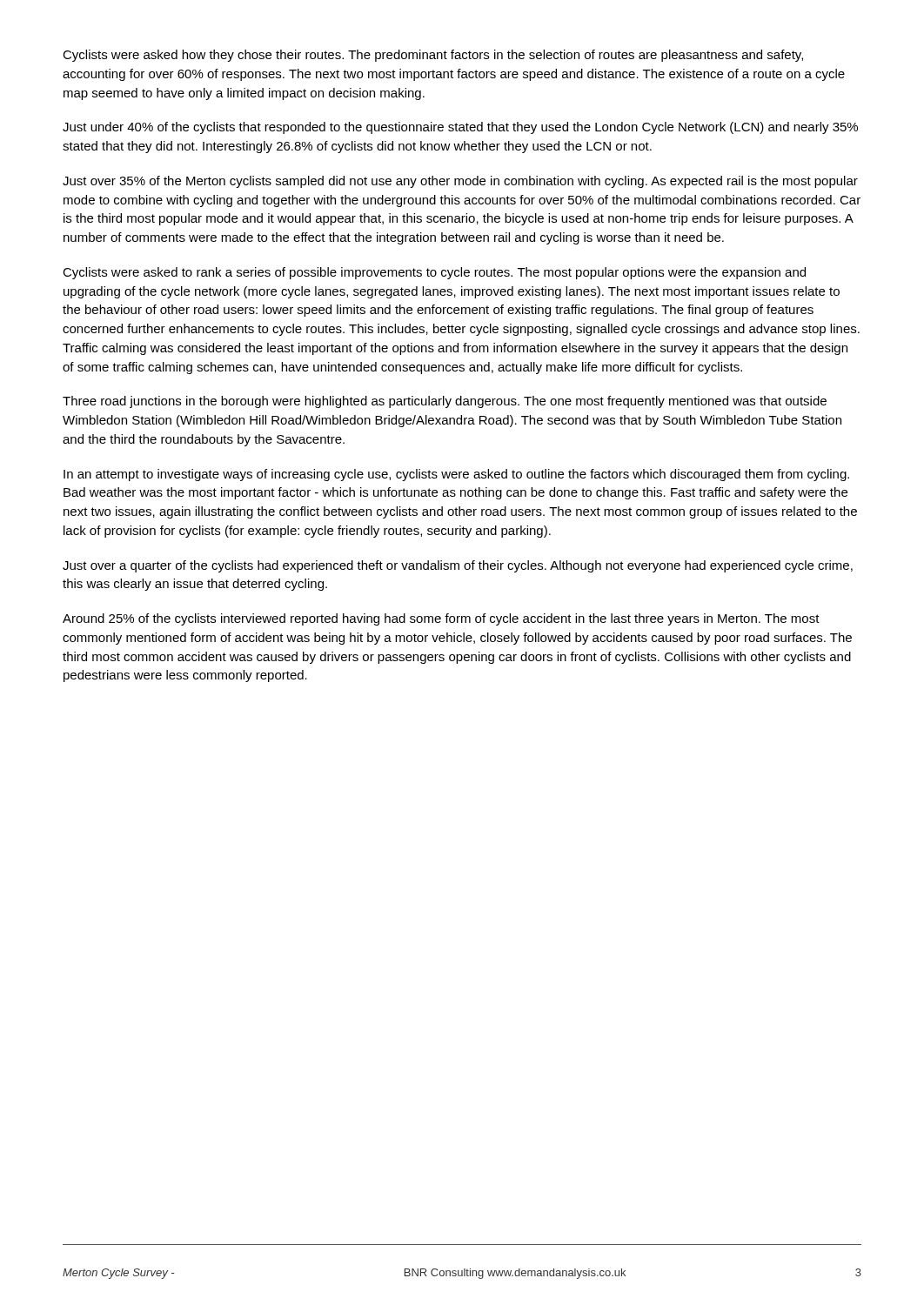Navigate to the passage starting "Around 25% of the cyclists interviewed"
Image resolution: width=924 pixels, height=1305 pixels.
click(x=458, y=646)
